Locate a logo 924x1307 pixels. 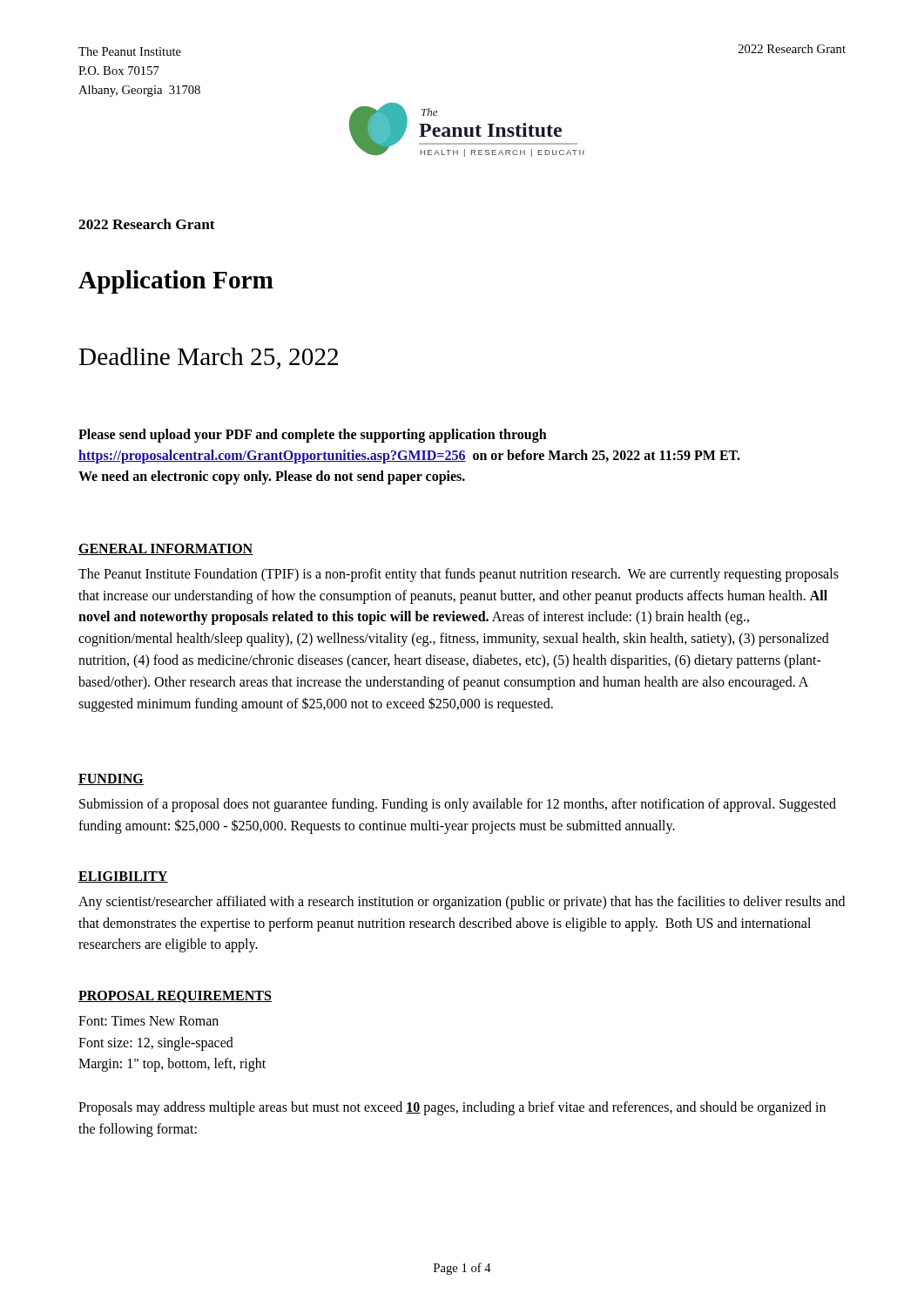462,132
